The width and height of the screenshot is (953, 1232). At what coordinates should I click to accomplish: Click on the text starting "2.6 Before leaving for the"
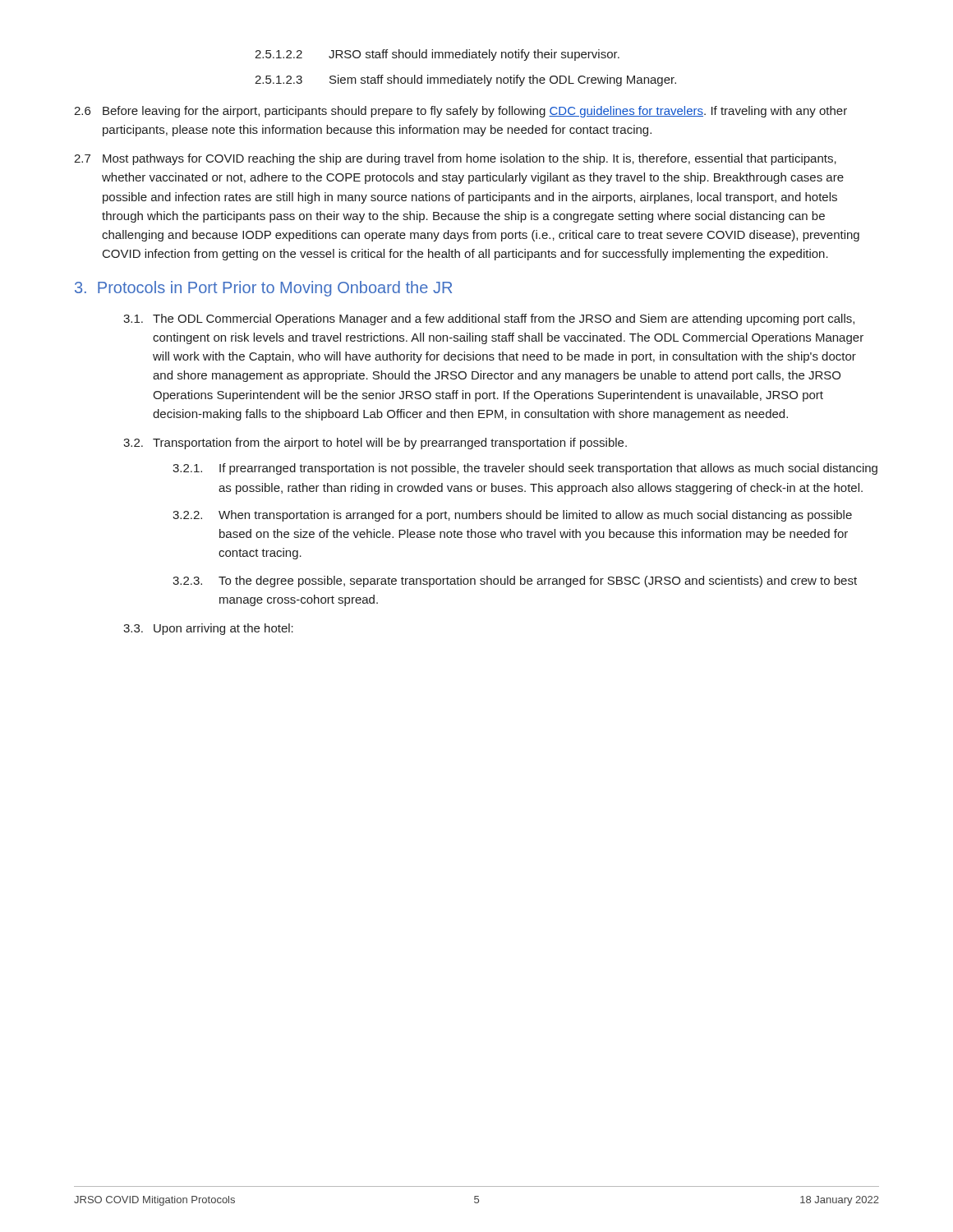click(474, 120)
